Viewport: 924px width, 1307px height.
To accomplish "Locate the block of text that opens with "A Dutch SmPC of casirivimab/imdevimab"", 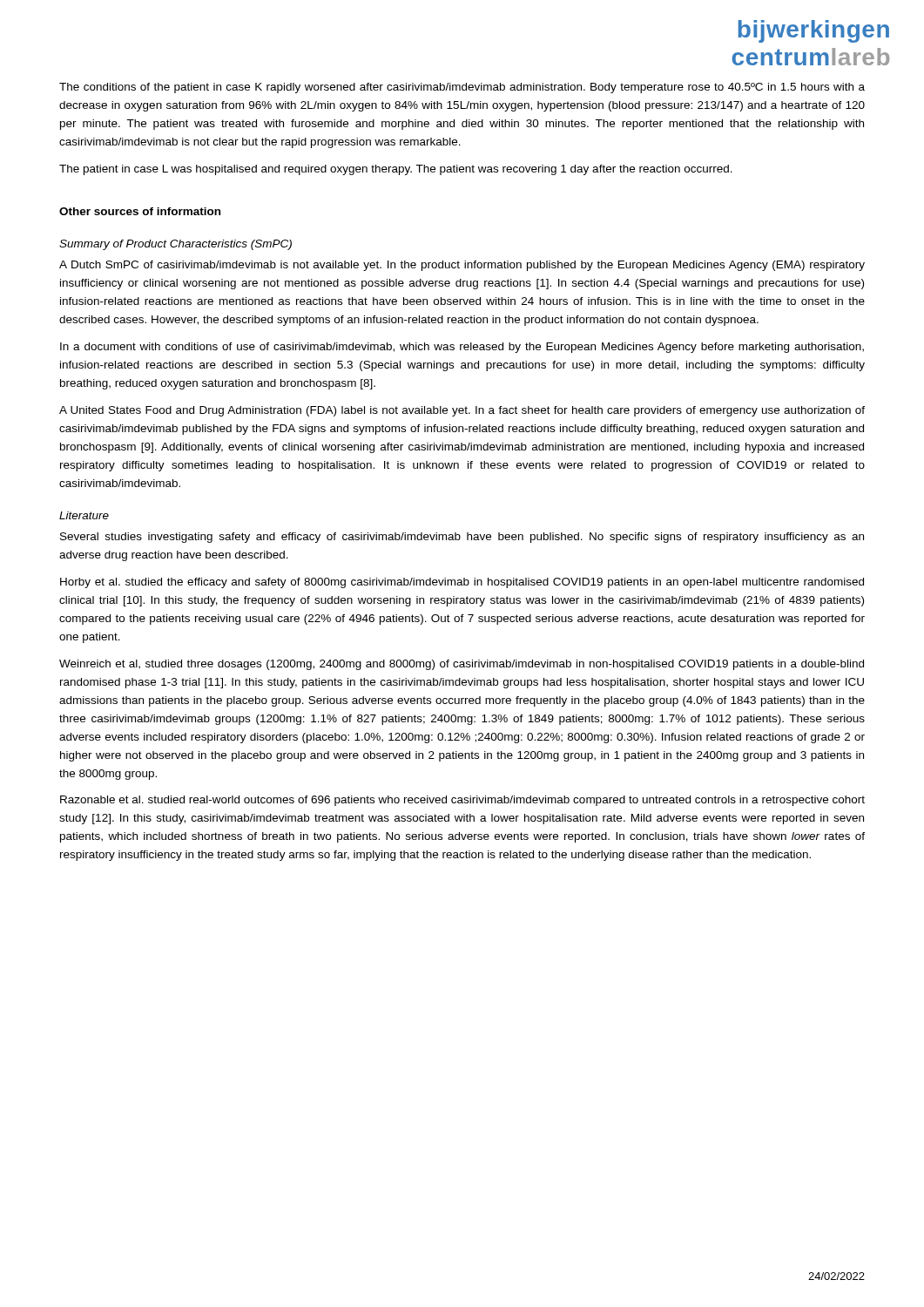I will (x=462, y=293).
